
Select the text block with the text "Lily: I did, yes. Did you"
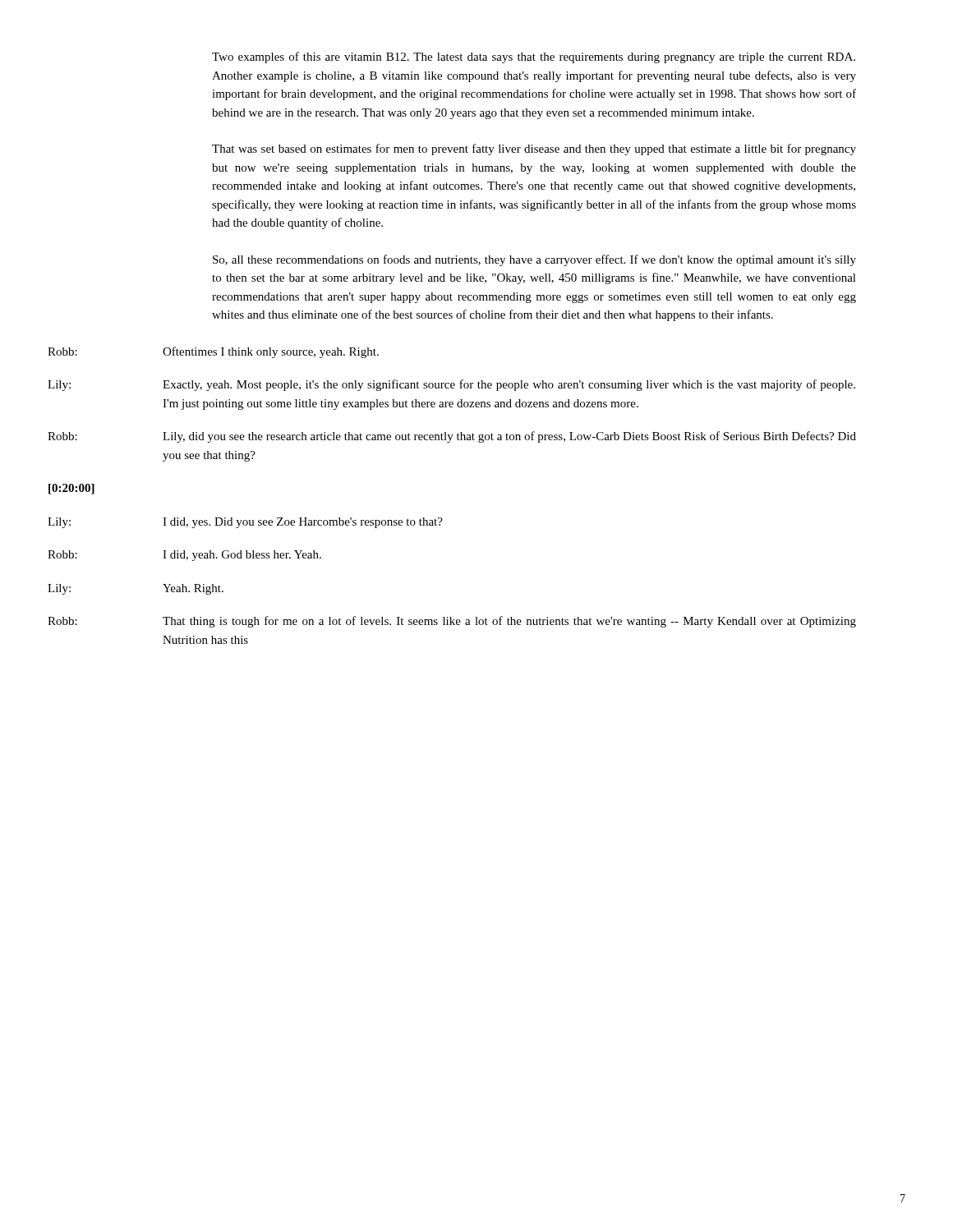[x=452, y=521]
